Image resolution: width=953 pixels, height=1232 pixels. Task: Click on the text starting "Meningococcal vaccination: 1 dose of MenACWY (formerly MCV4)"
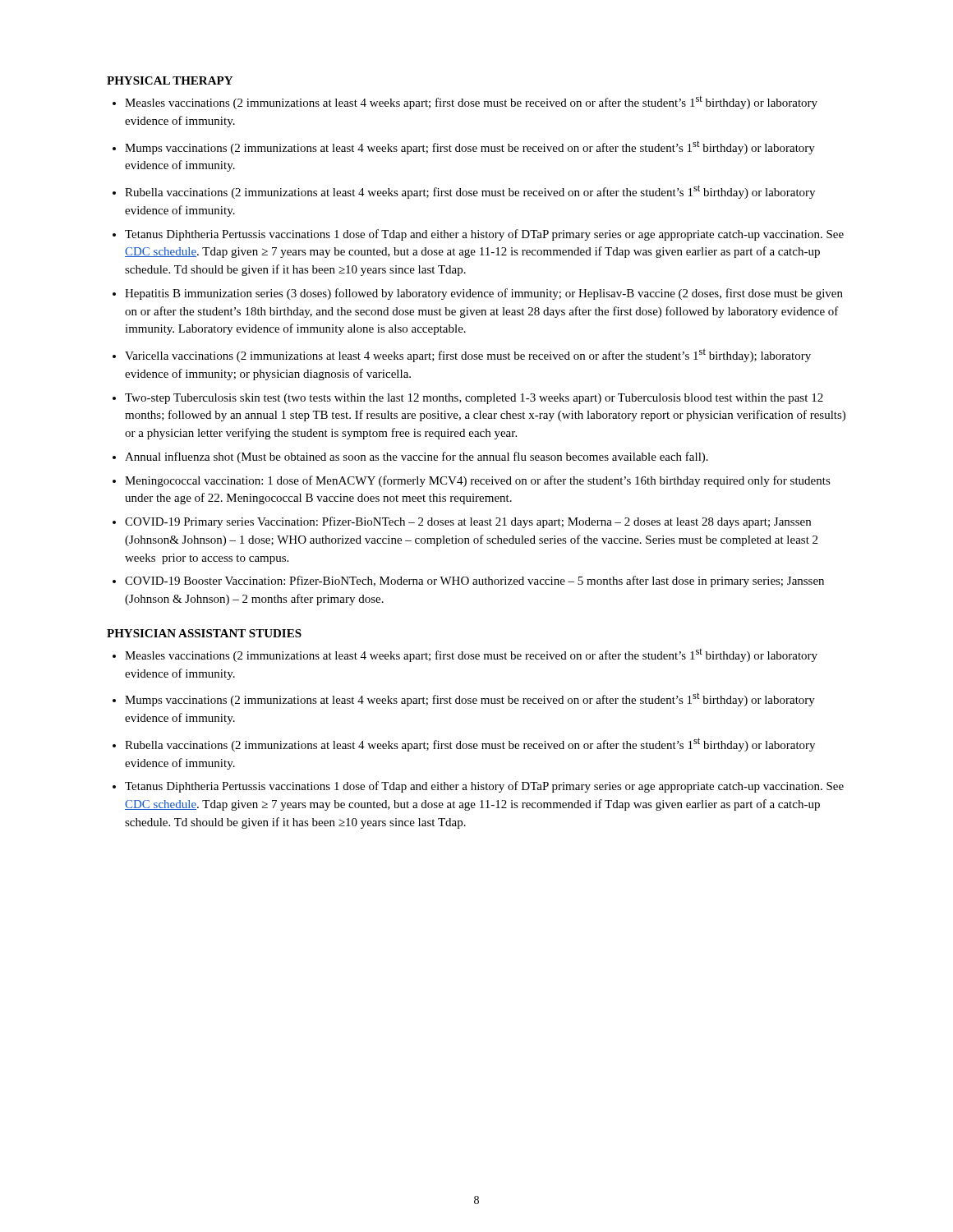pos(478,489)
